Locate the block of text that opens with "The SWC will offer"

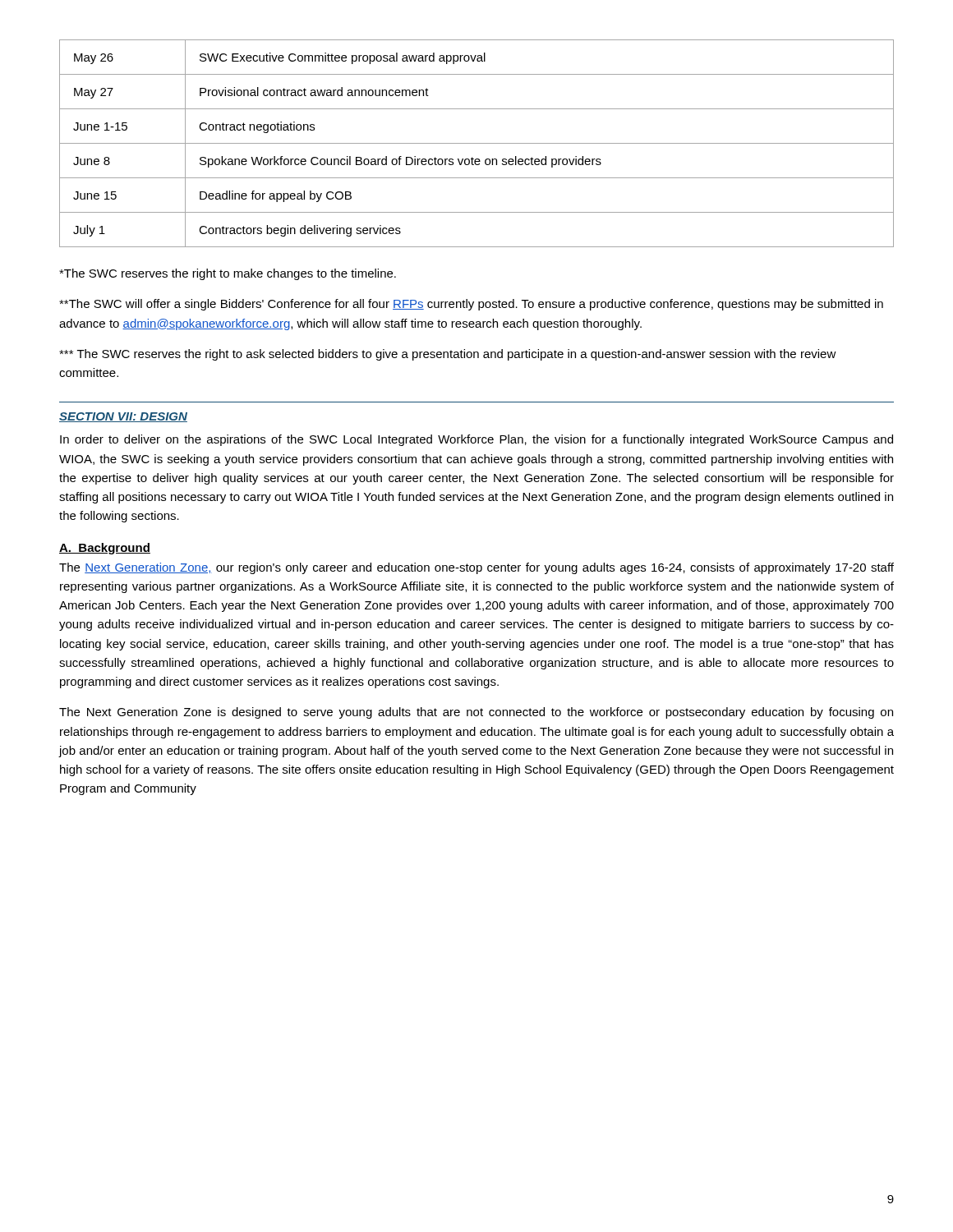[x=471, y=313]
